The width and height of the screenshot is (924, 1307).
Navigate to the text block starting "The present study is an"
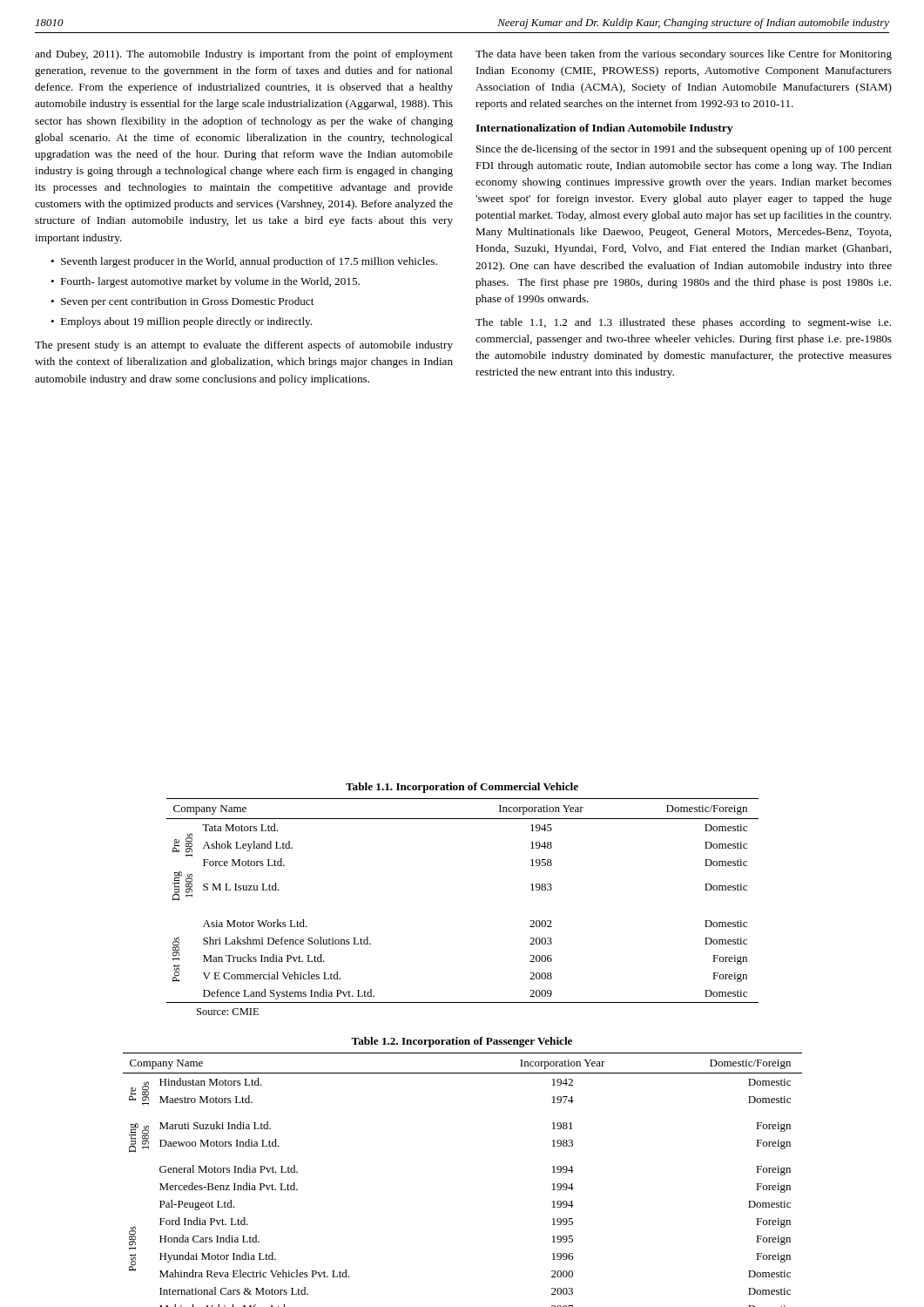tap(244, 362)
